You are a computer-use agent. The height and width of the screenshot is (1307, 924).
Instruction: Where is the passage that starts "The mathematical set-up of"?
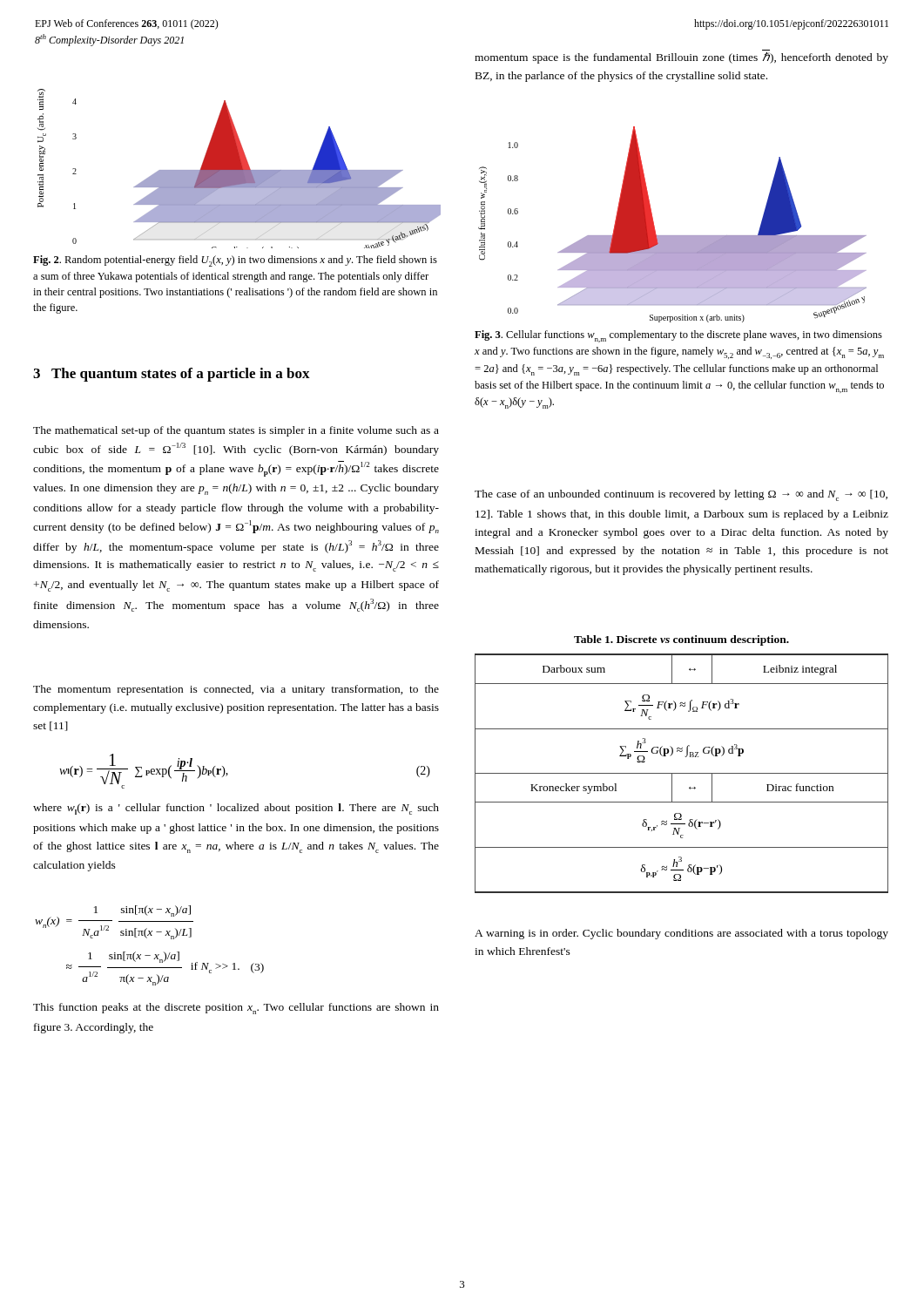236,527
